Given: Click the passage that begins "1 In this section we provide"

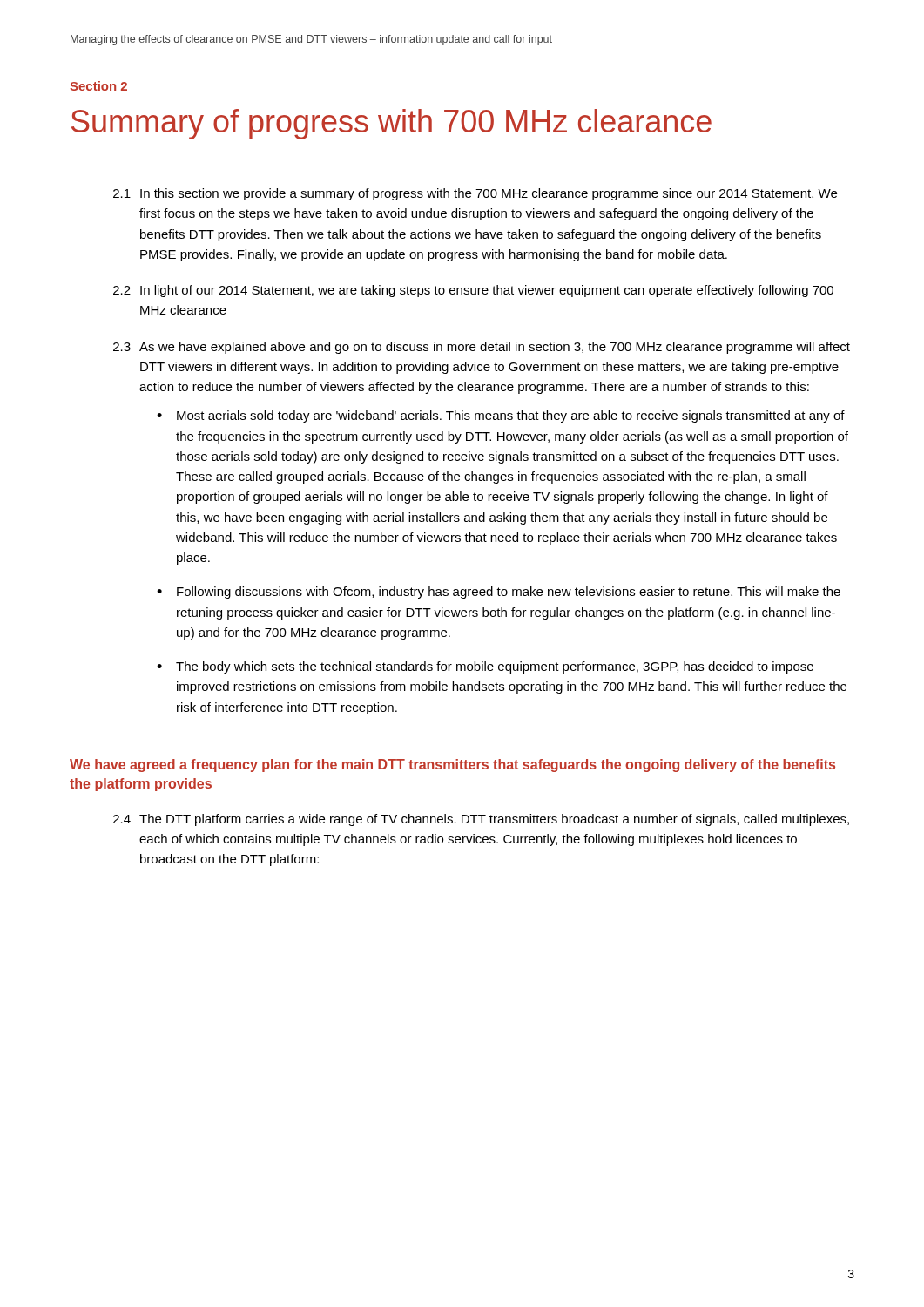Looking at the screenshot, I should (x=462, y=223).
